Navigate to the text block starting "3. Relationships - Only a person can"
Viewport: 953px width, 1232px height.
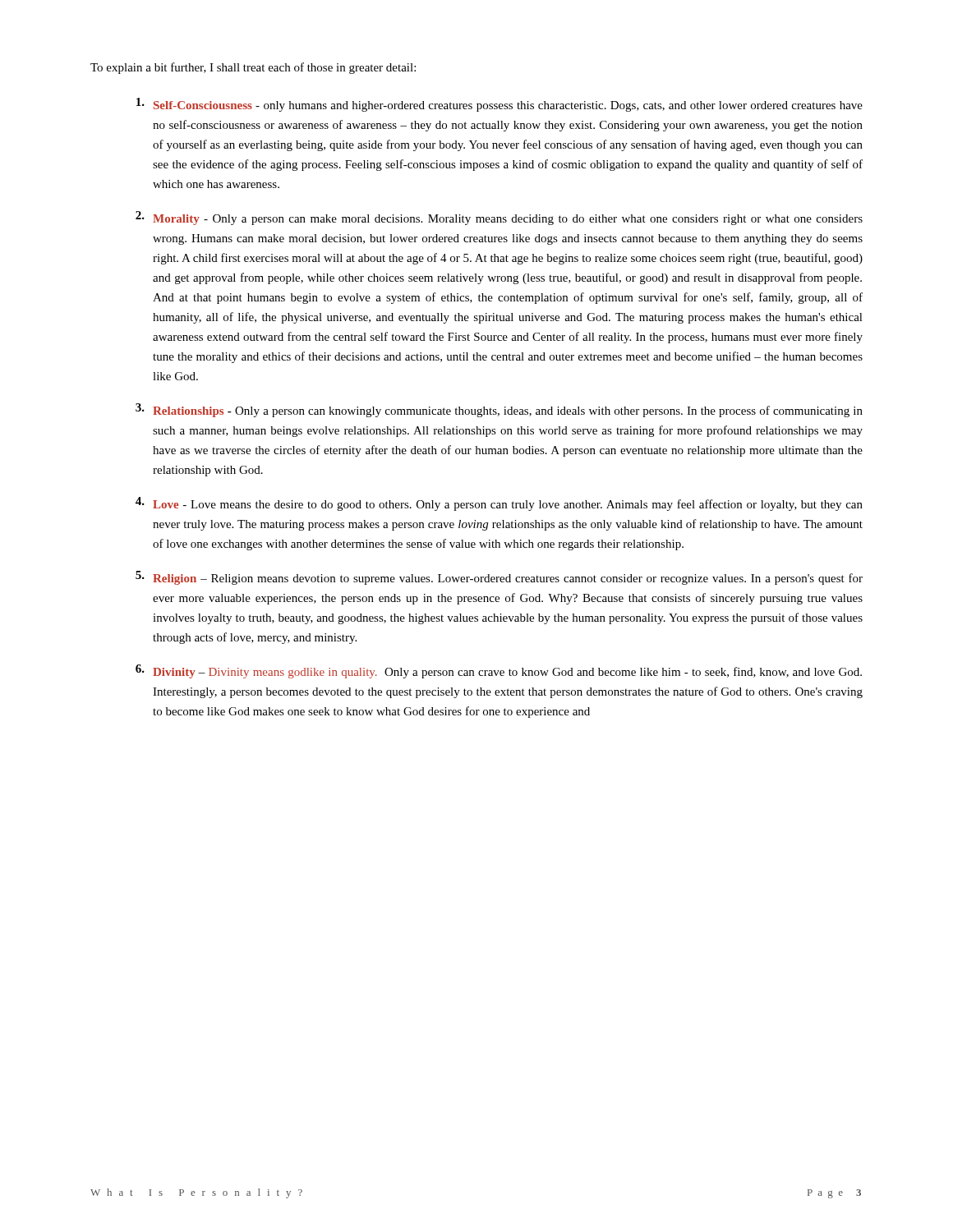coord(489,440)
